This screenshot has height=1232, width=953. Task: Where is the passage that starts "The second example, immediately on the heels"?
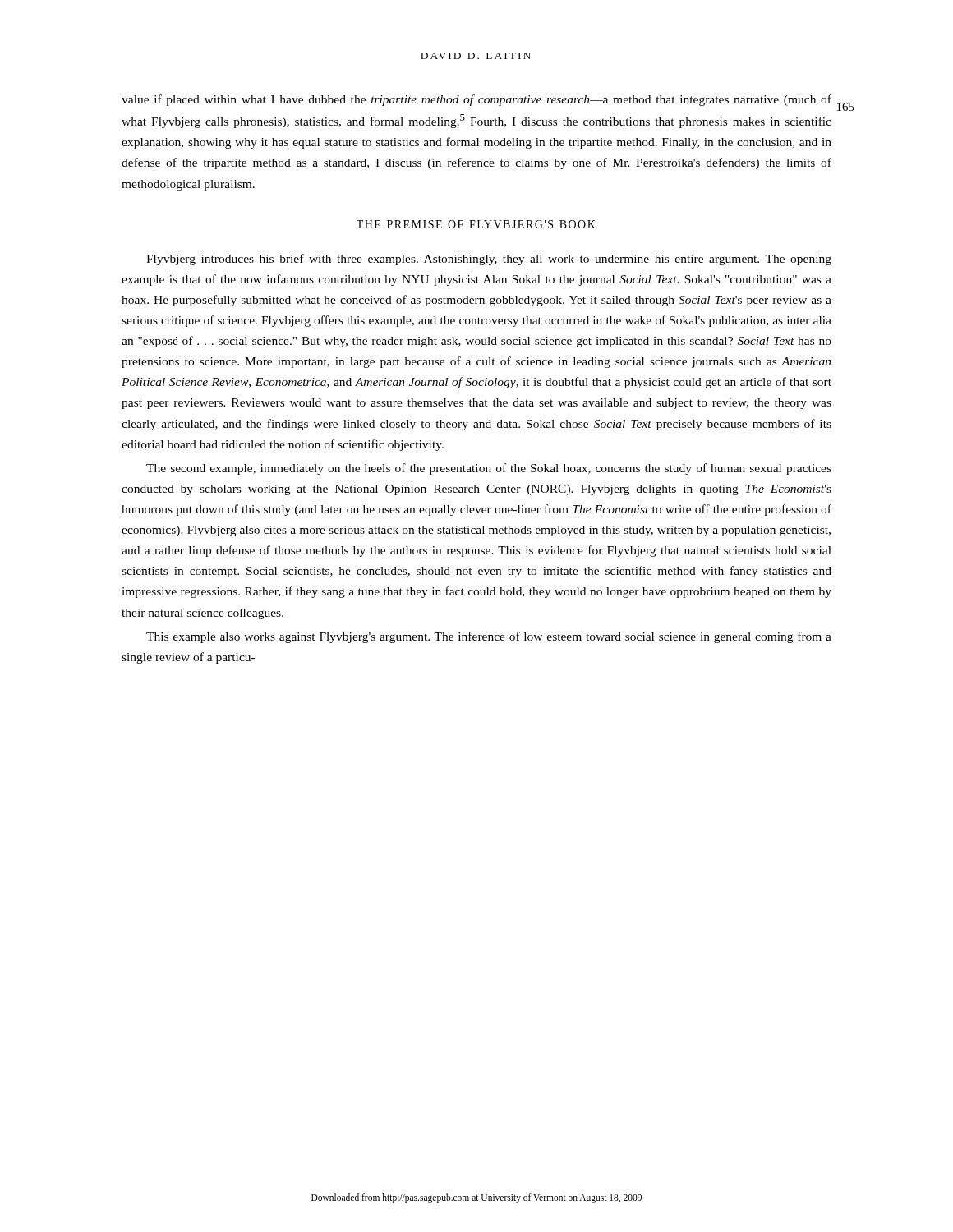click(476, 540)
